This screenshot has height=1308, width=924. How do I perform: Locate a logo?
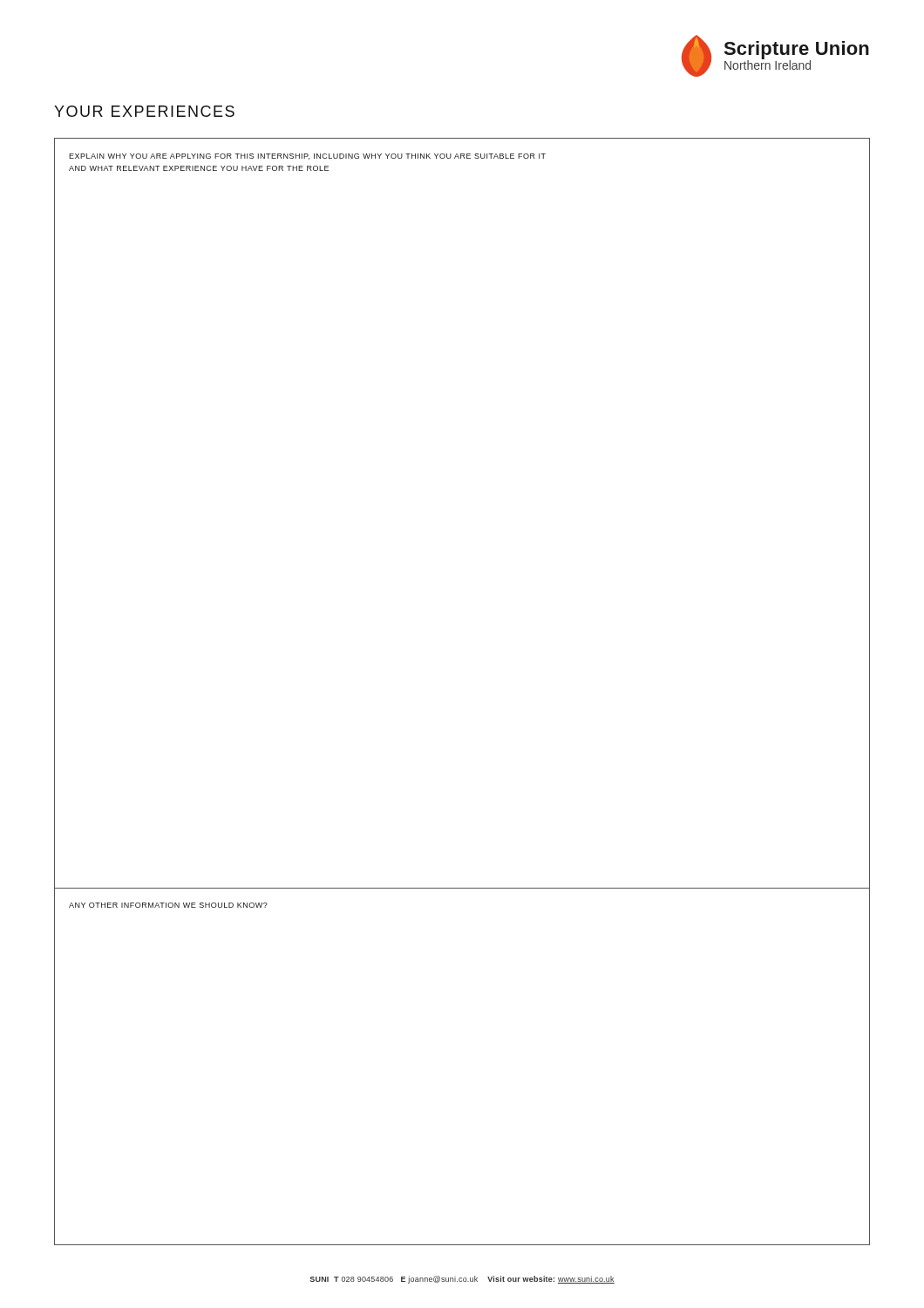point(774,56)
